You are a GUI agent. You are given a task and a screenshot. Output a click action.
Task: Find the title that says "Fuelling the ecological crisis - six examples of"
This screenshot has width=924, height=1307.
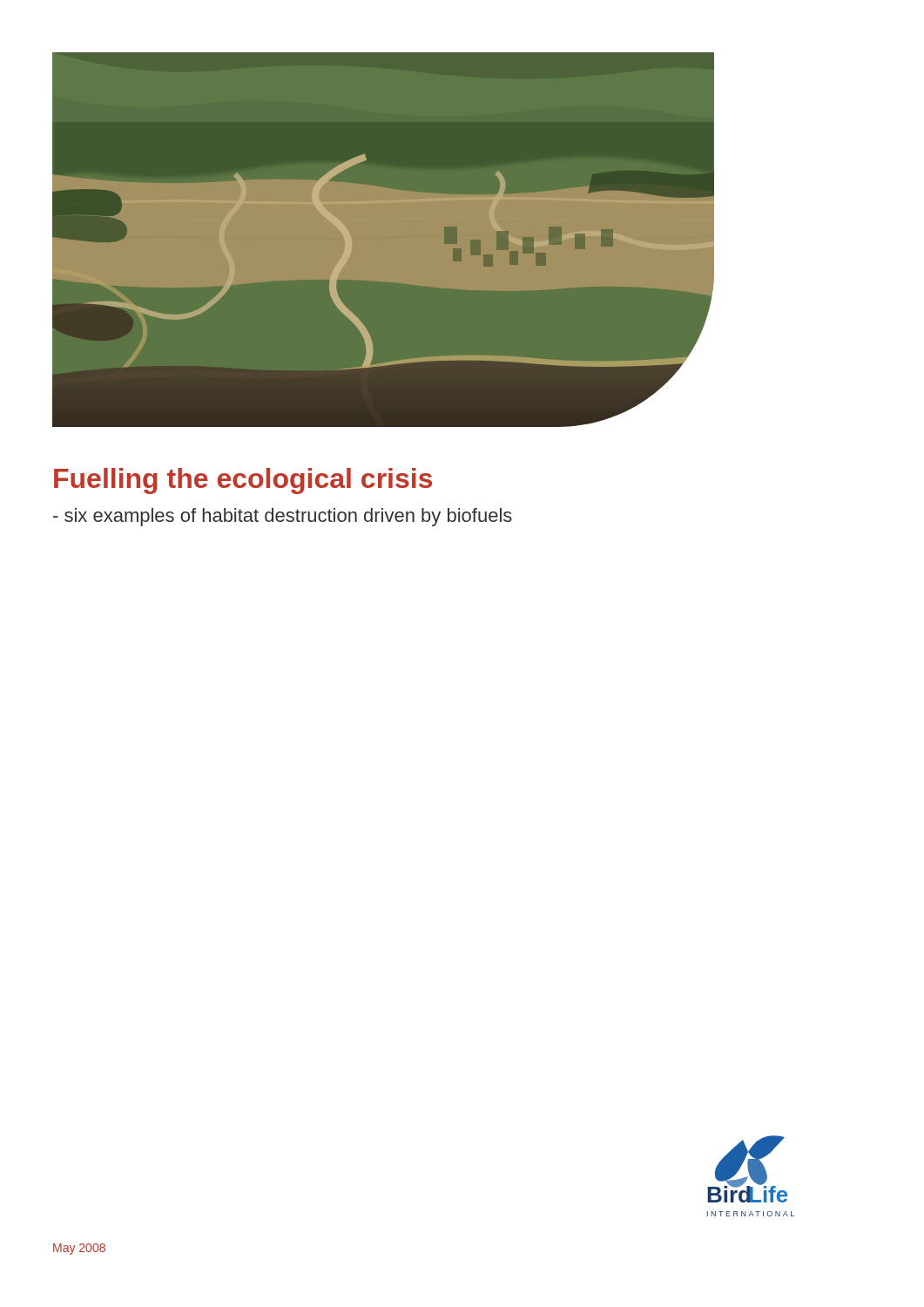pos(282,495)
